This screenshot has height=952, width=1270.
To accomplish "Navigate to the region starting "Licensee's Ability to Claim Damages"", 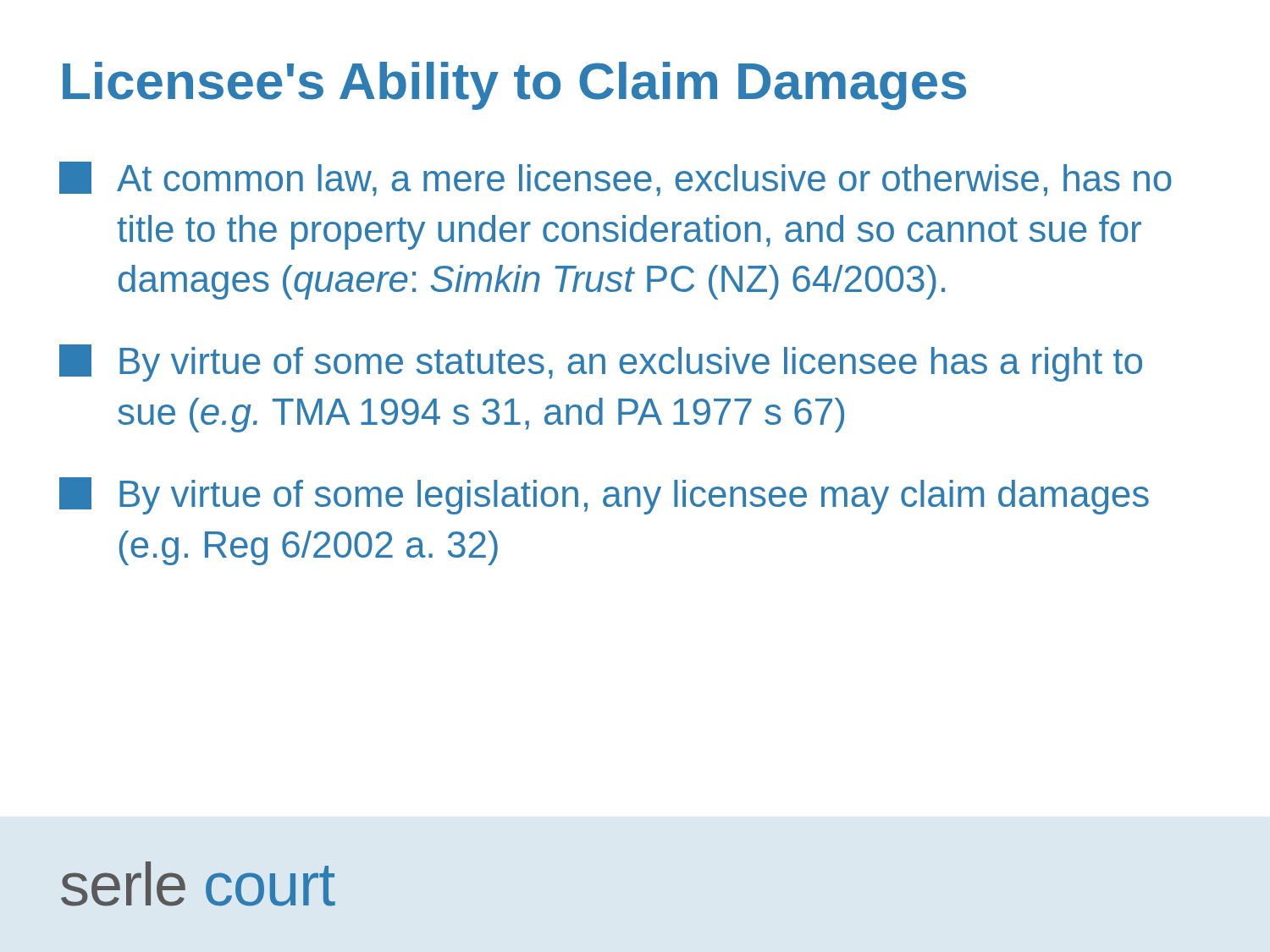I will coord(514,81).
